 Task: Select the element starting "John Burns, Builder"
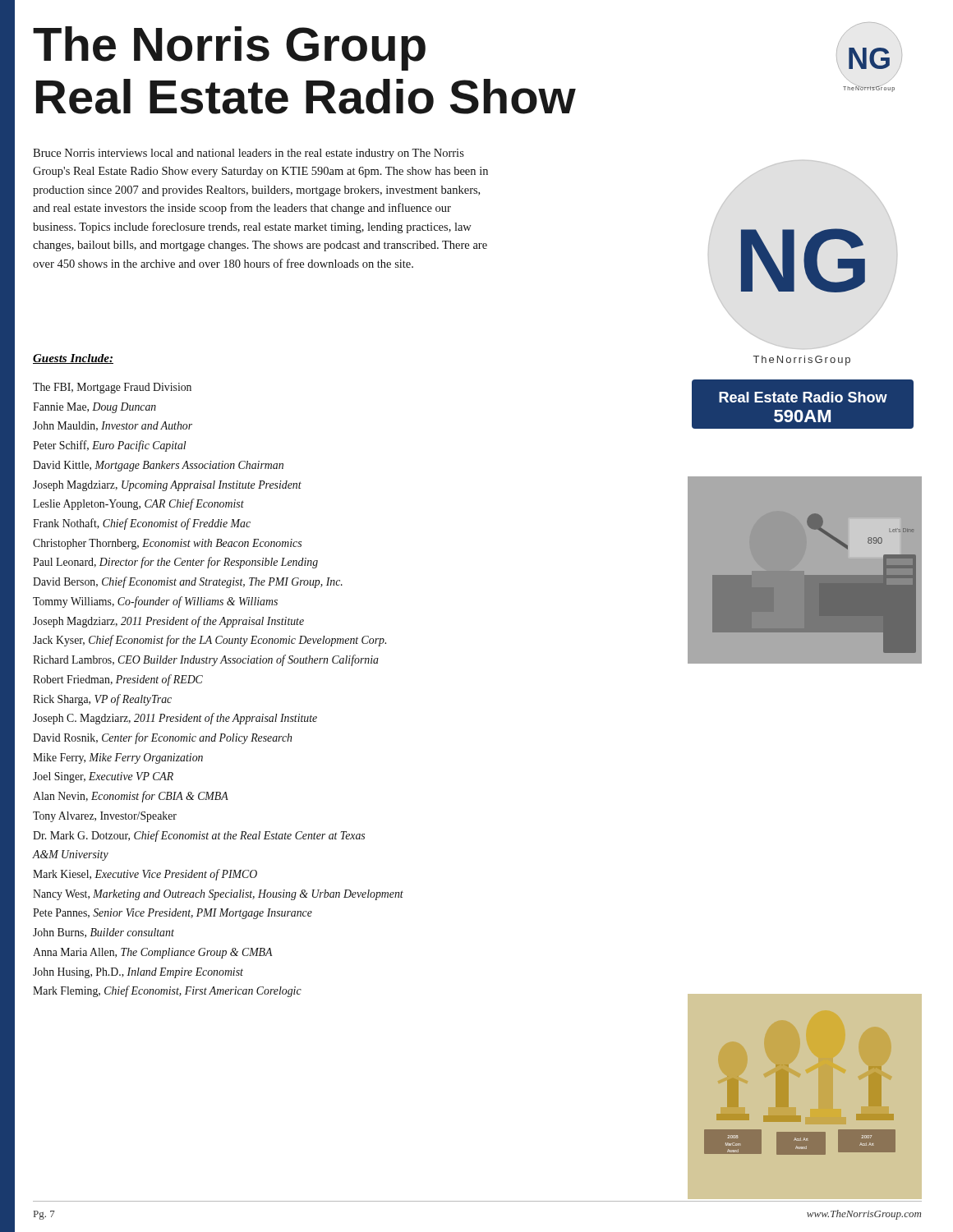pyautogui.click(x=103, y=933)
